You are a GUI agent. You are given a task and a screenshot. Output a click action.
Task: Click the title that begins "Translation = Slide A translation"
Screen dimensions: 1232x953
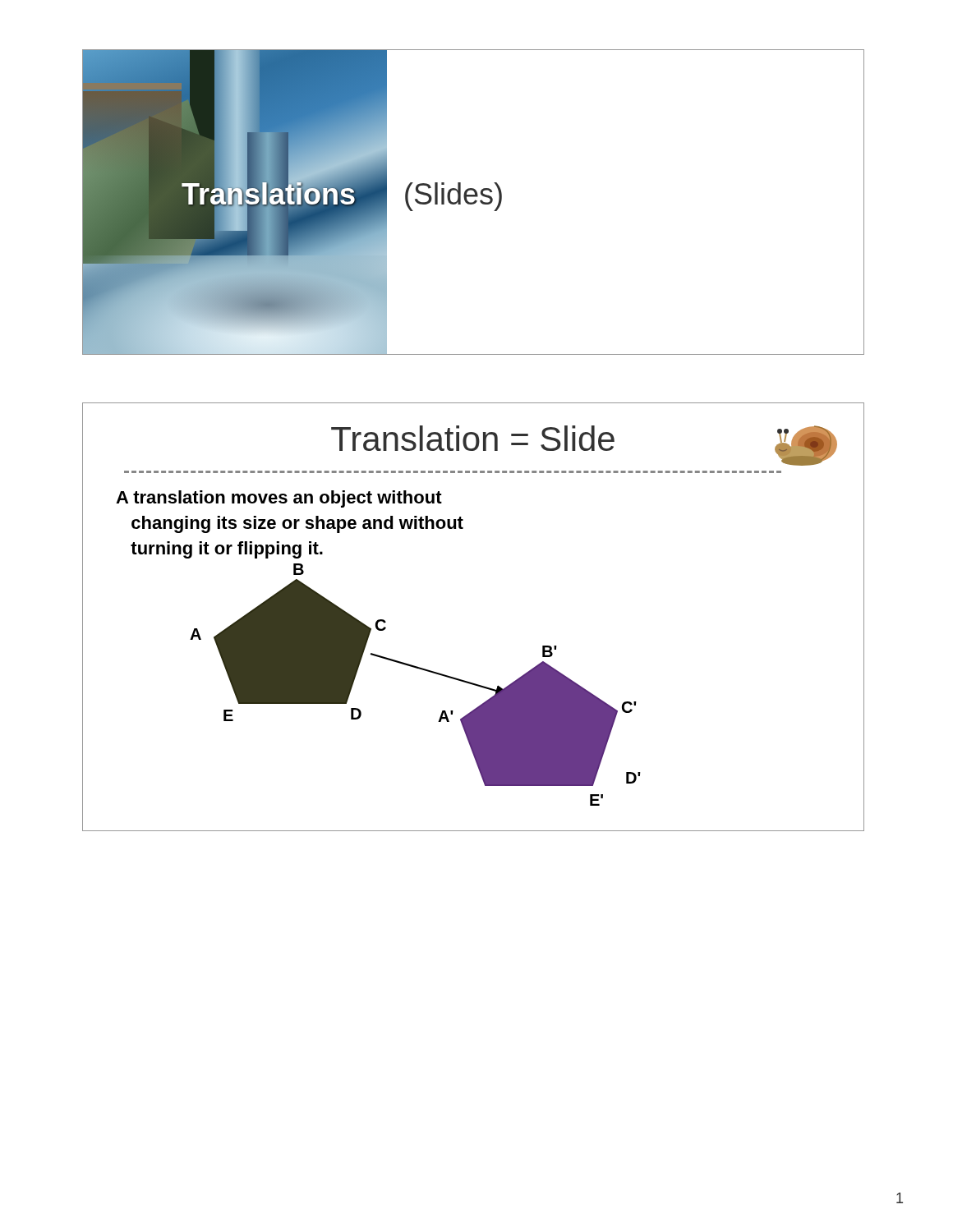584,446
